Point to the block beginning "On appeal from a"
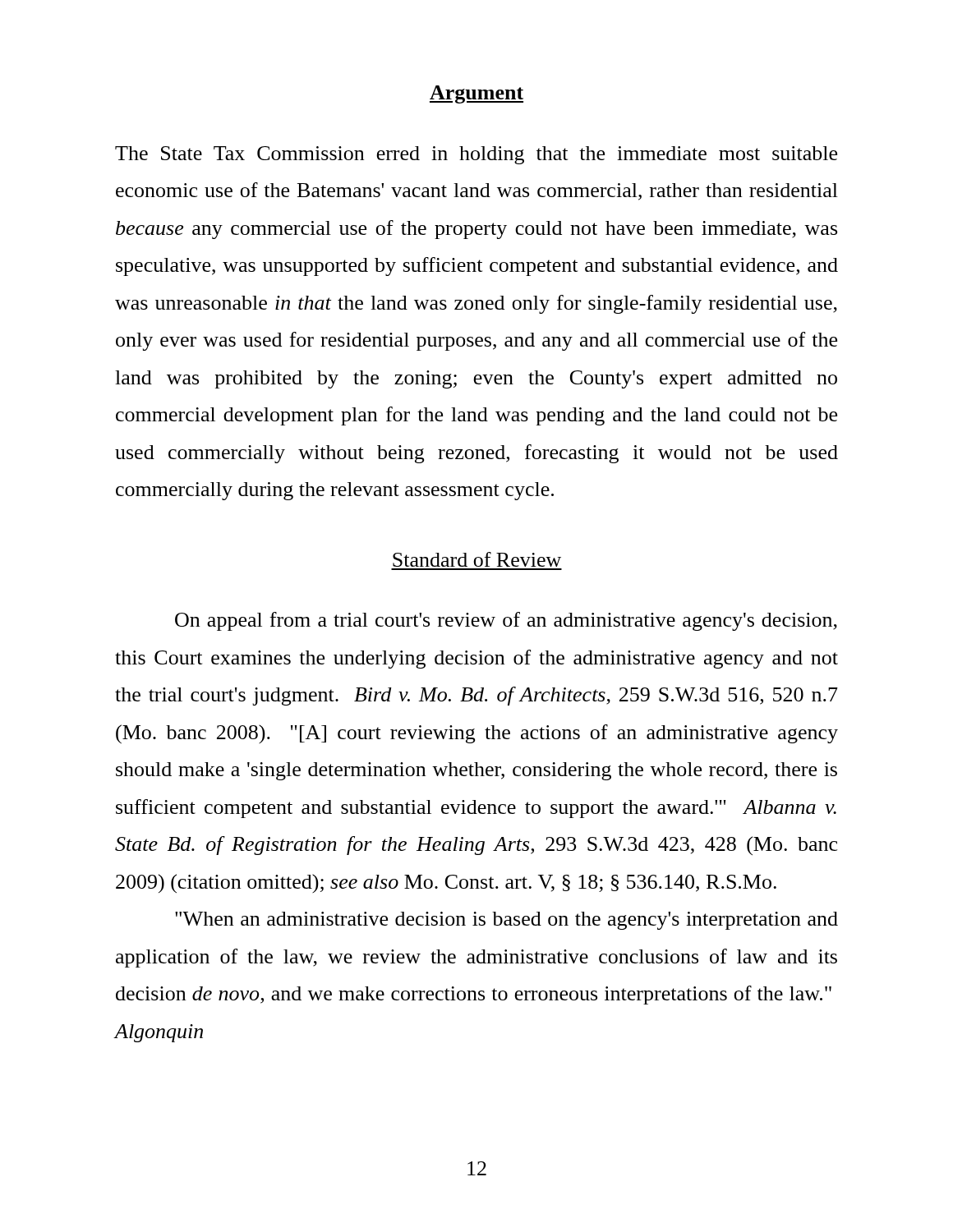This screenshot has height=1232, width=953. pos(476,750)
